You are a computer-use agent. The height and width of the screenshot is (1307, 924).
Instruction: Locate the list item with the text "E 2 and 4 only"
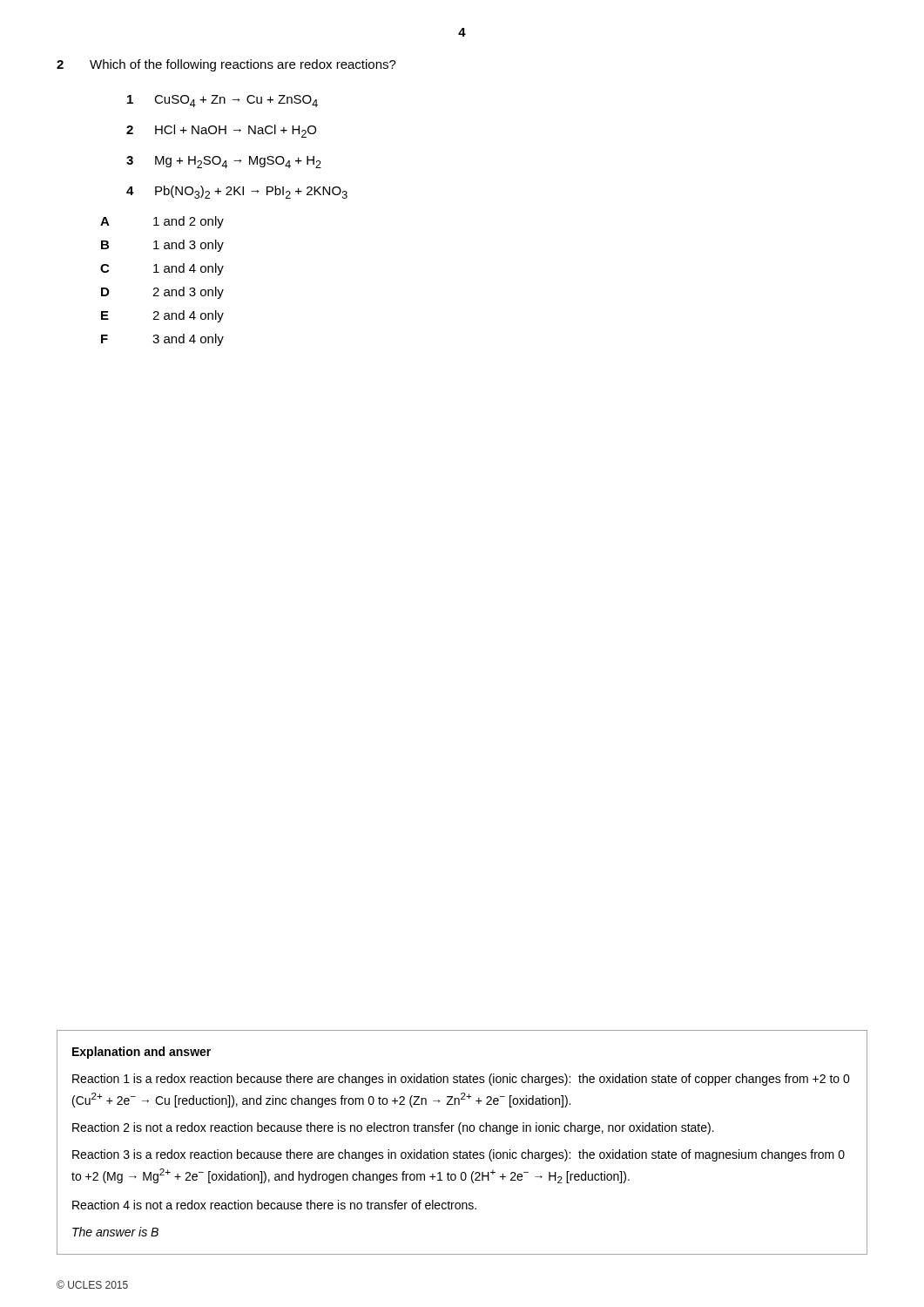pyautogui.click(x=162, y=315)
